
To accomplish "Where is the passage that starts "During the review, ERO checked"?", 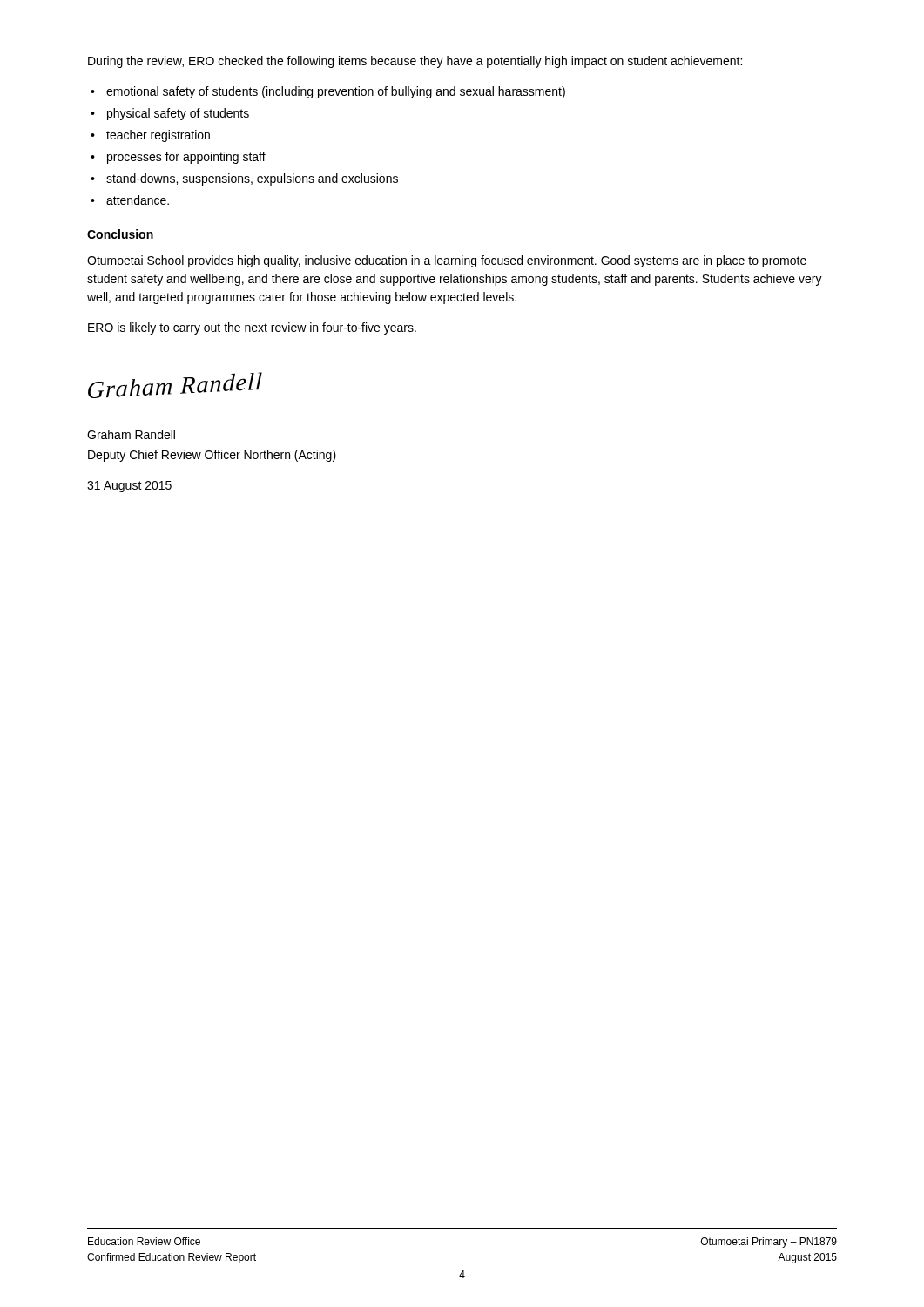I will (x=415, y=61).
